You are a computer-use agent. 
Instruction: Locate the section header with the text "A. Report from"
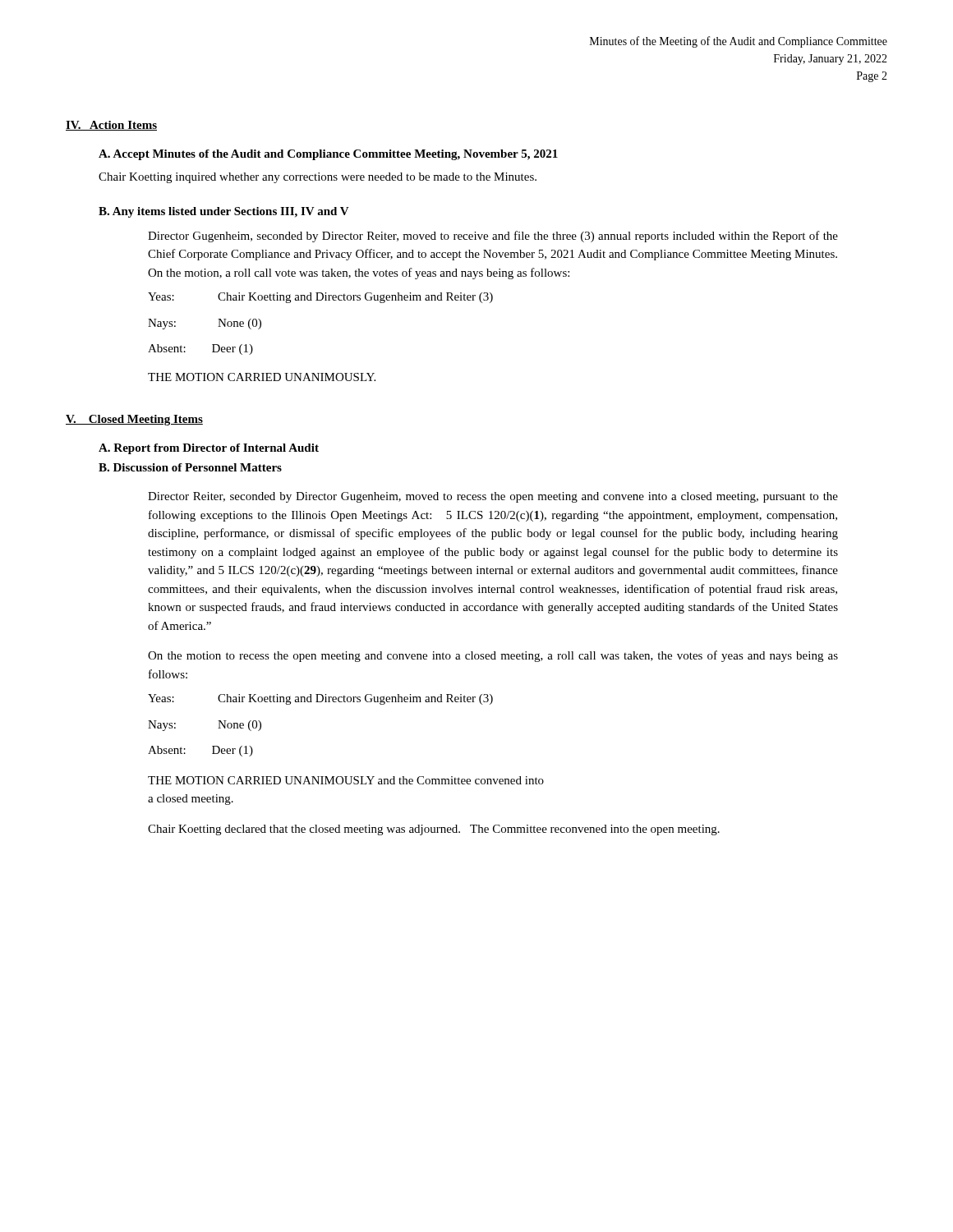tap(209, 458)
